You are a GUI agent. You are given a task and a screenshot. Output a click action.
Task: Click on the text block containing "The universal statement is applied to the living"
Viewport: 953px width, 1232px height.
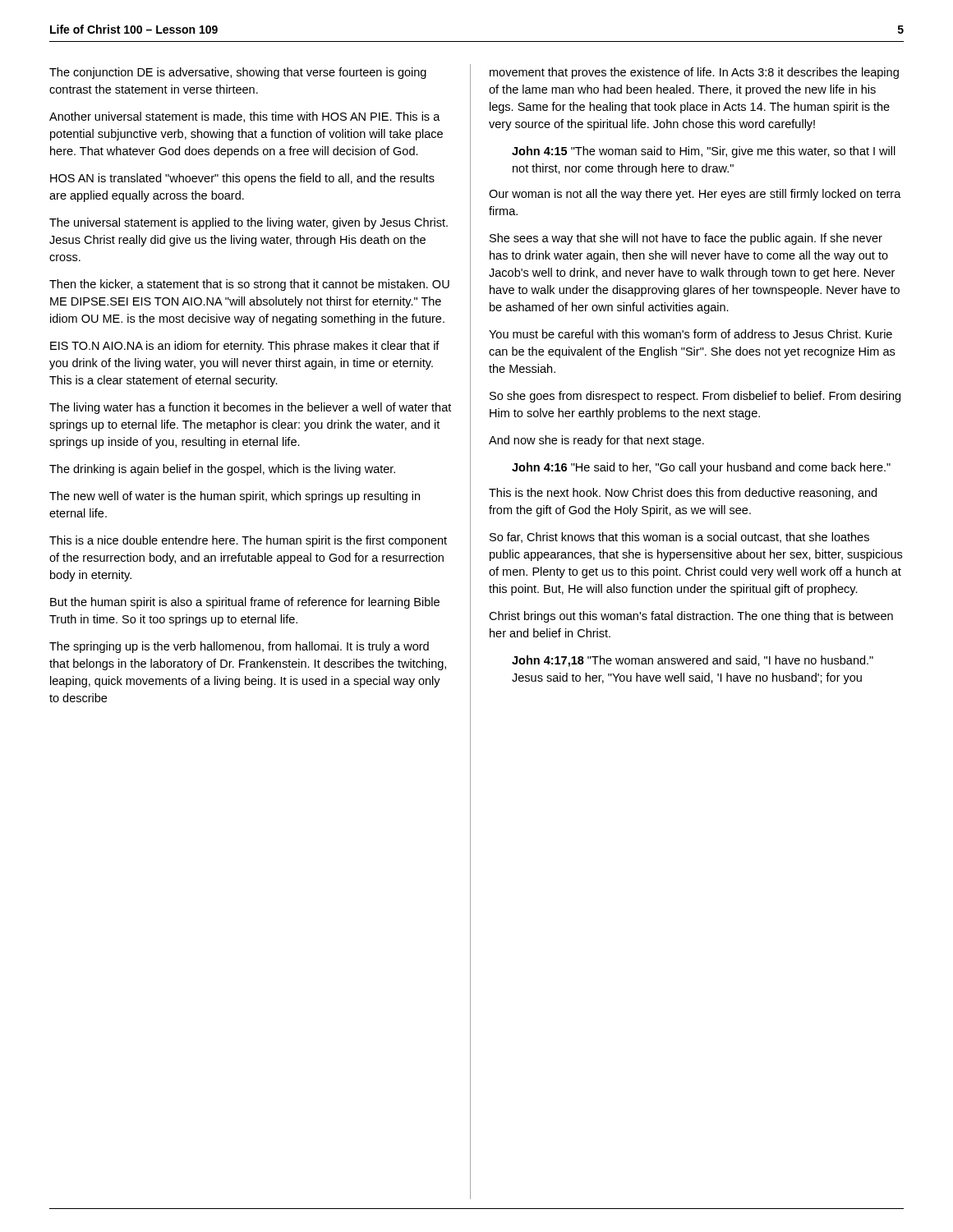click(x=249, y=240)
